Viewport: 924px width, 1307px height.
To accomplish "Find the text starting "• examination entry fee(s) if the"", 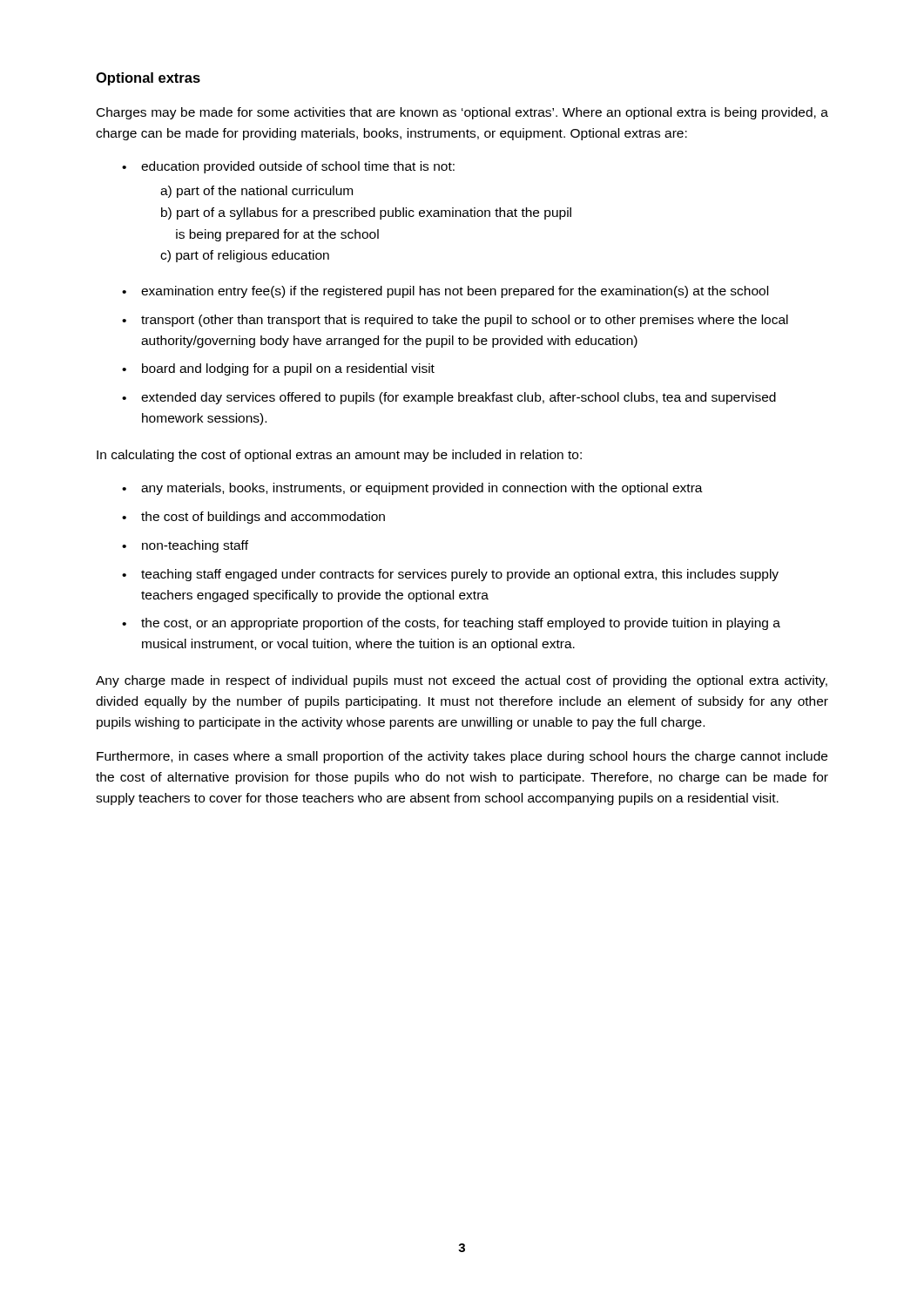I will (475, 292).
